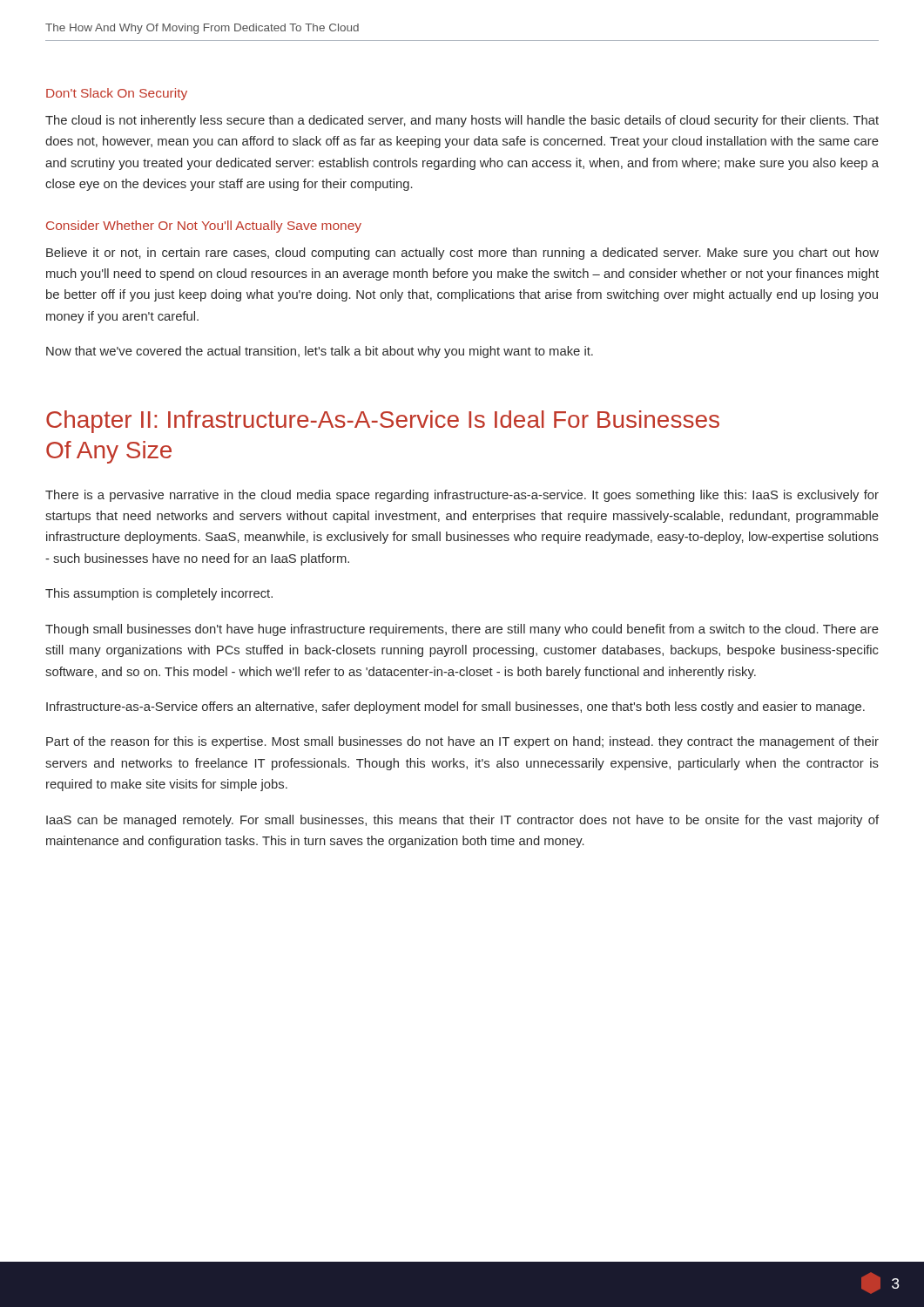Locate the text starting "Don't Slack On Security"
924x1307 pixels.
(x=116, y=93)
